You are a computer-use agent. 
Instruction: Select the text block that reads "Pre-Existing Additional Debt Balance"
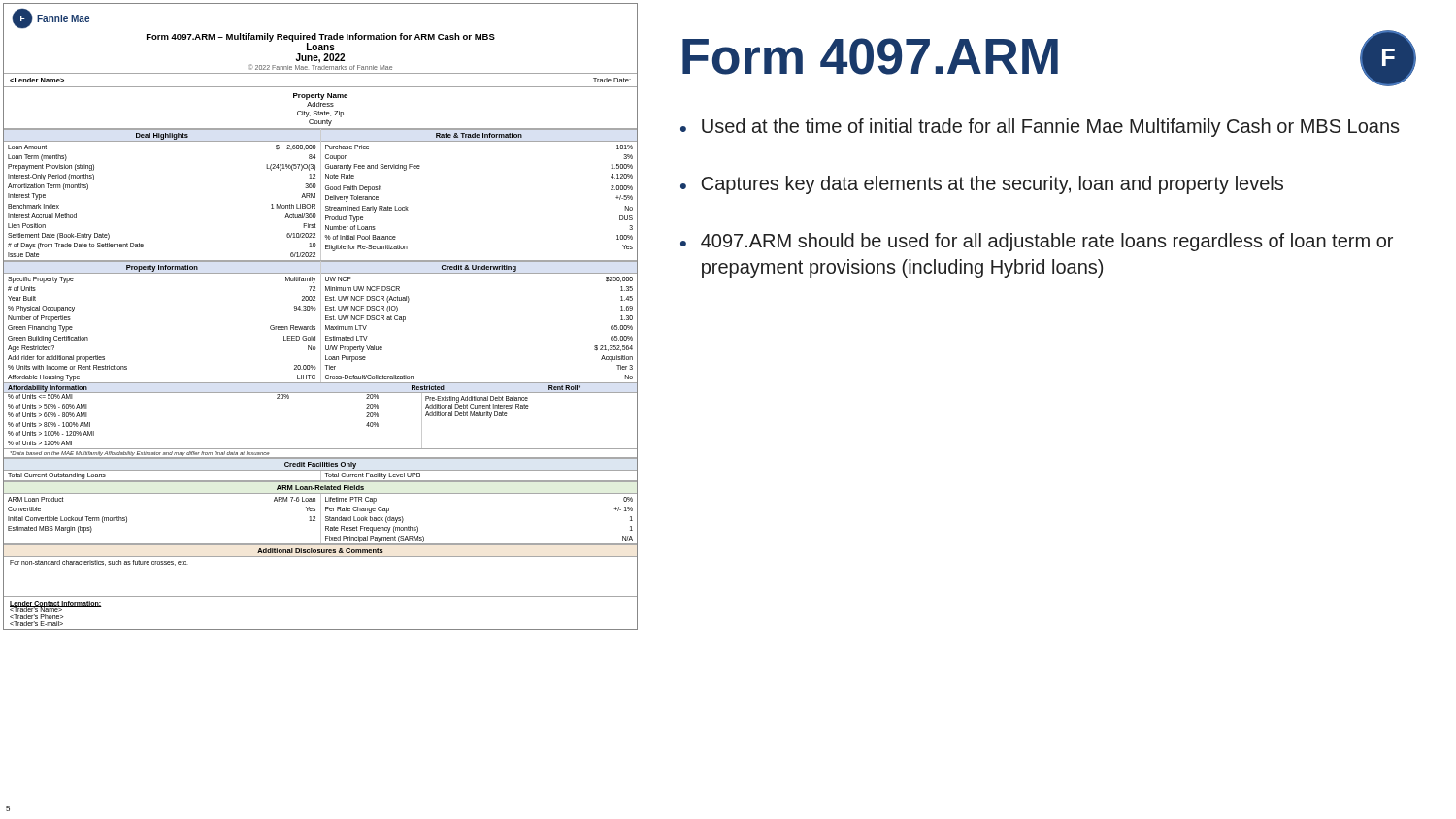click(529, 407)
